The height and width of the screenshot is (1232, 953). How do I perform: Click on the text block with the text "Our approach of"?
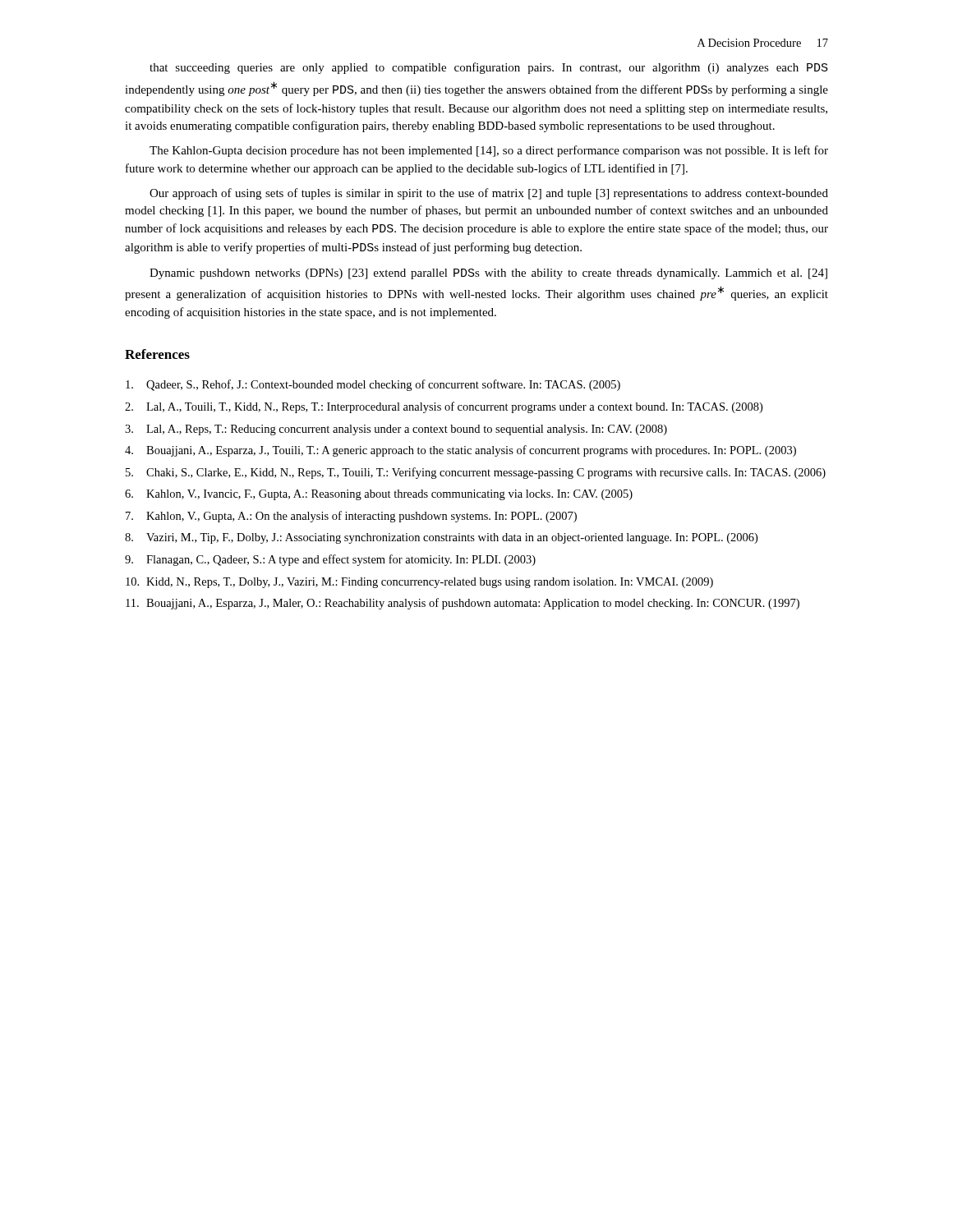point(476,221)
